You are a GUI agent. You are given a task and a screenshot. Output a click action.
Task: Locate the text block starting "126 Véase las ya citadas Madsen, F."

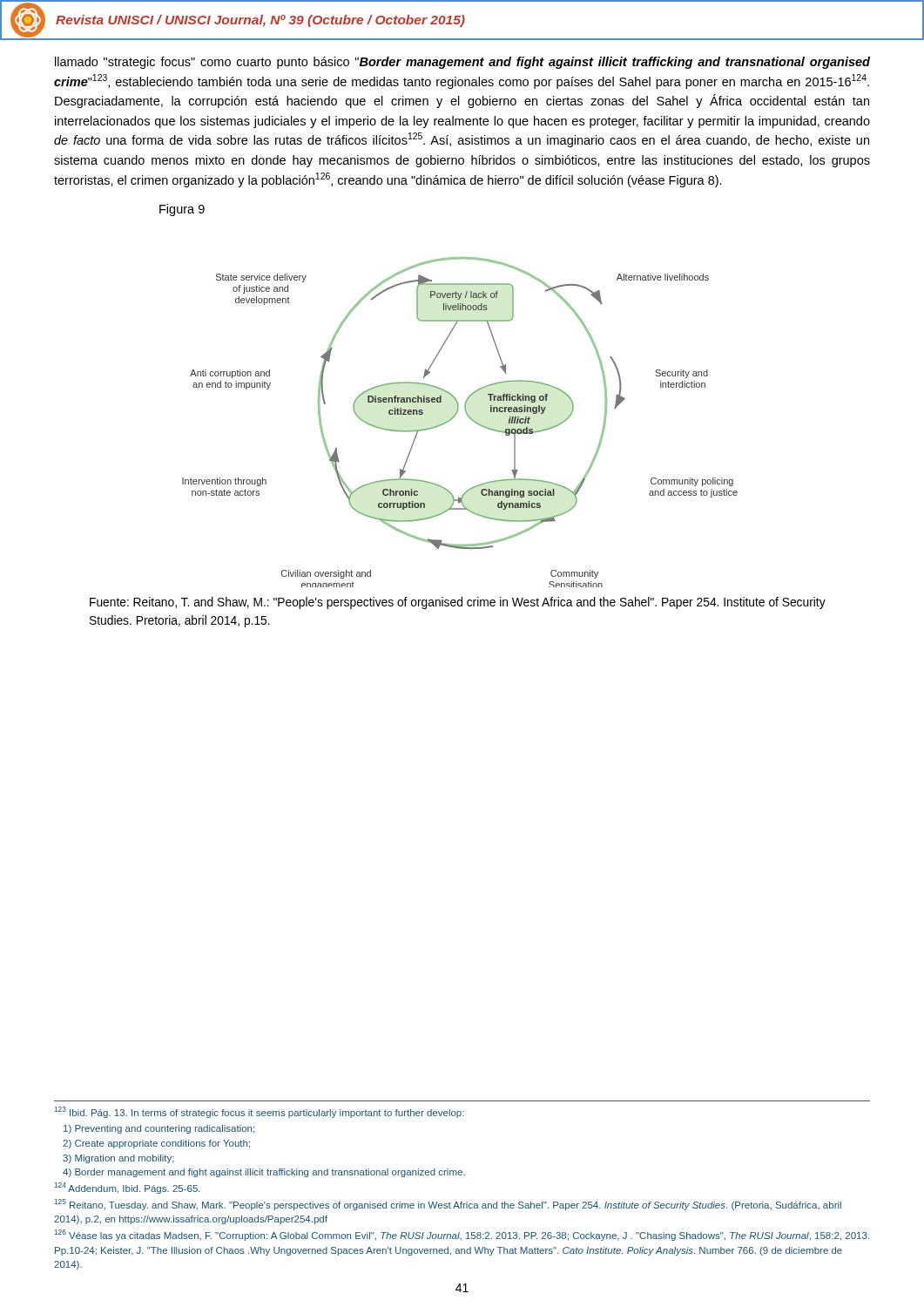(x=462, y=1249)
